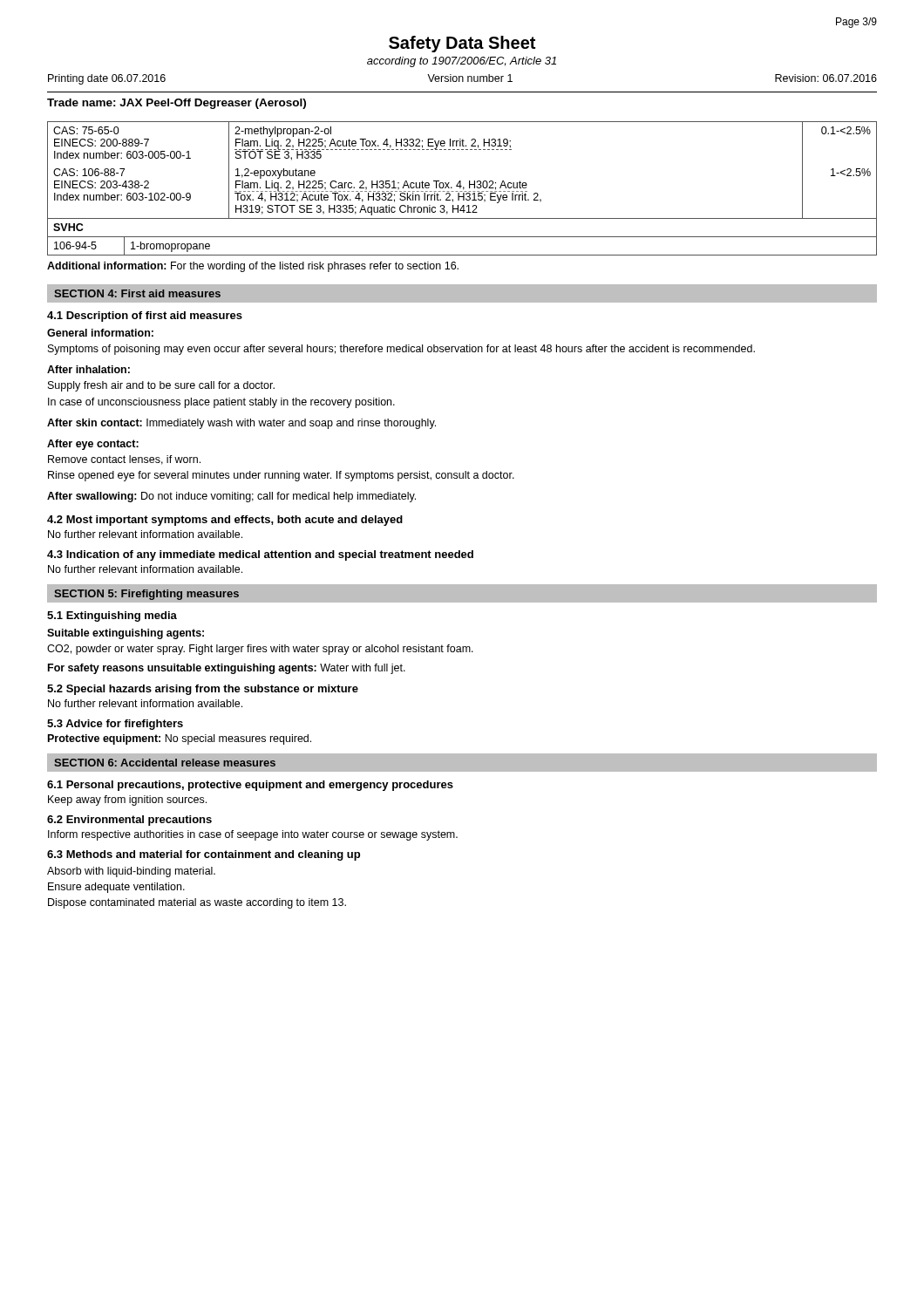The image size is (924, 1308).
Task: Find the text block that reads "After inhalation: Supply fresh air and"
Action: click(221, 386)
